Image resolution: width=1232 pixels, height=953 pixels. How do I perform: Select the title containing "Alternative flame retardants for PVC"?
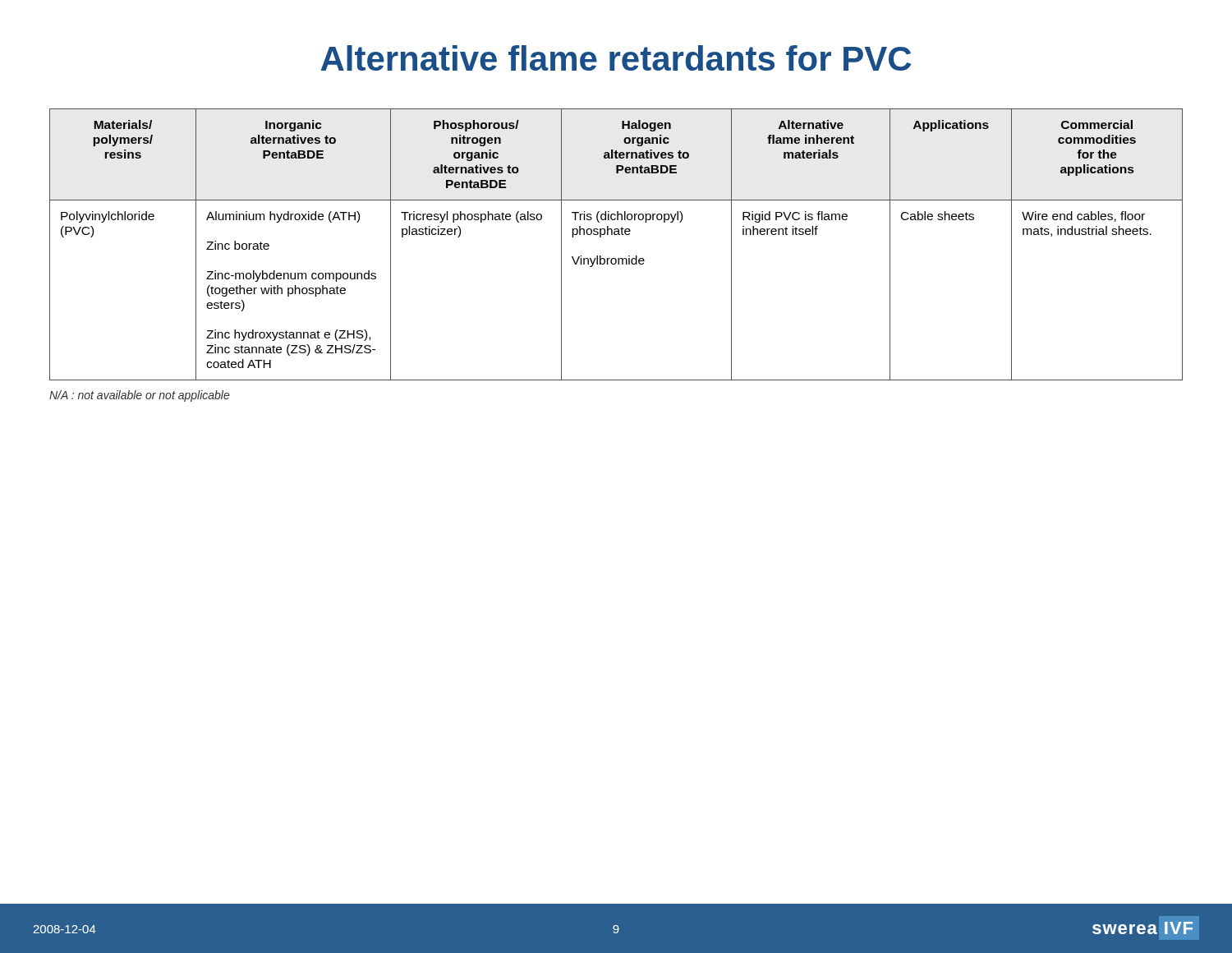click(616, 59)
